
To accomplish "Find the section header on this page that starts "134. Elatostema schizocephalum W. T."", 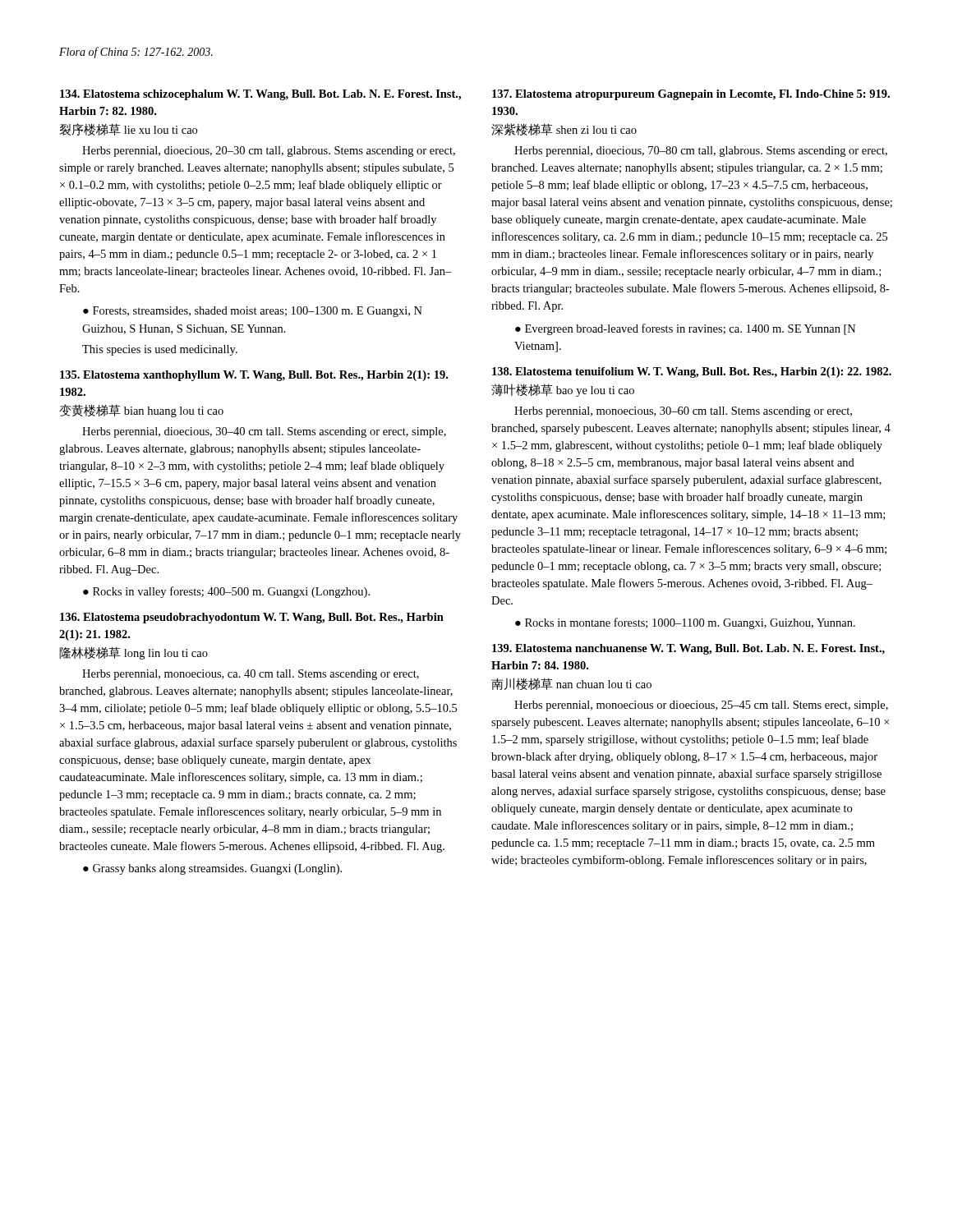I will tap(260, 103).
